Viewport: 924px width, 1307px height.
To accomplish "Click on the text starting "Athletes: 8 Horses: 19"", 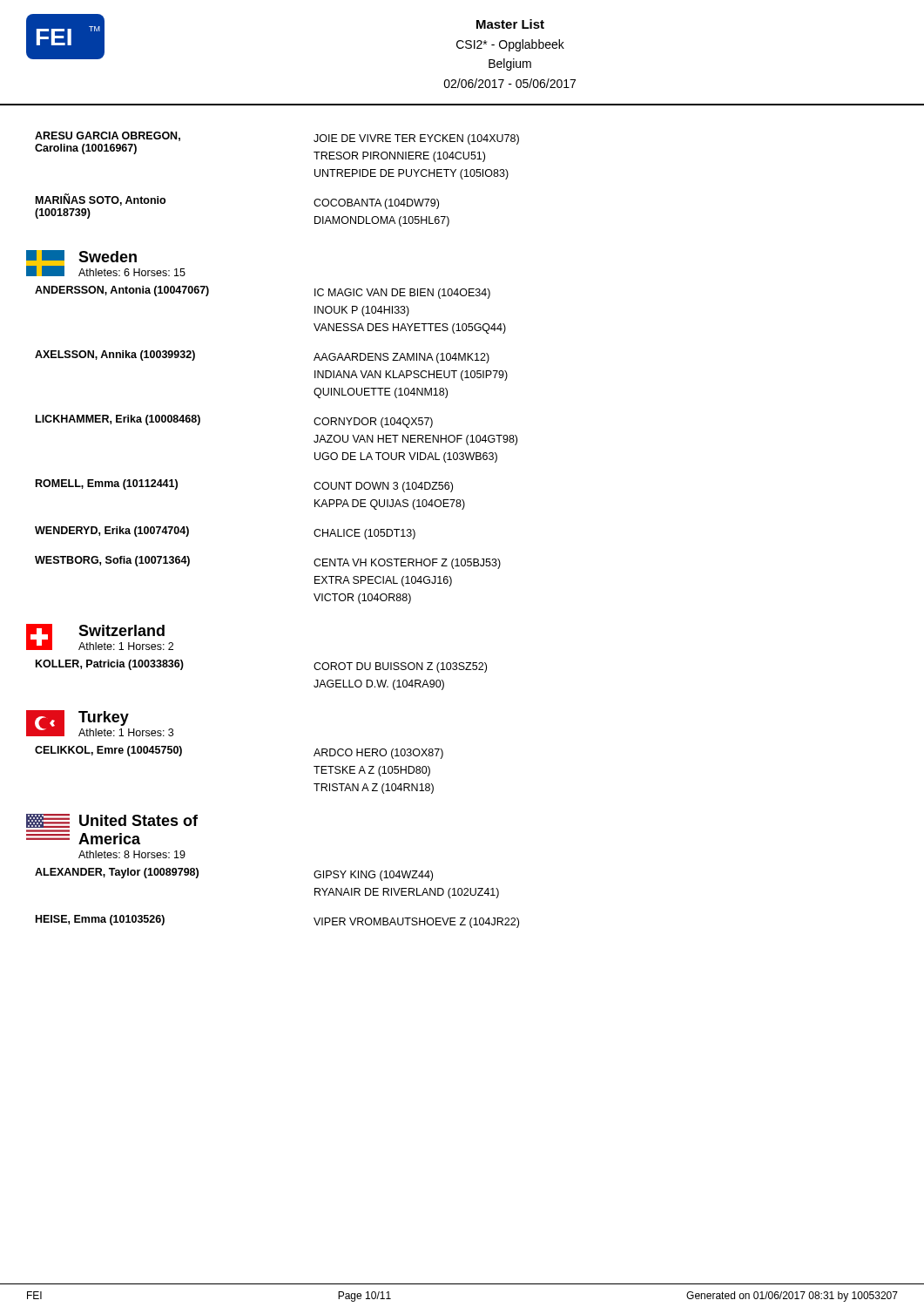I will click(x=132, y=855).
